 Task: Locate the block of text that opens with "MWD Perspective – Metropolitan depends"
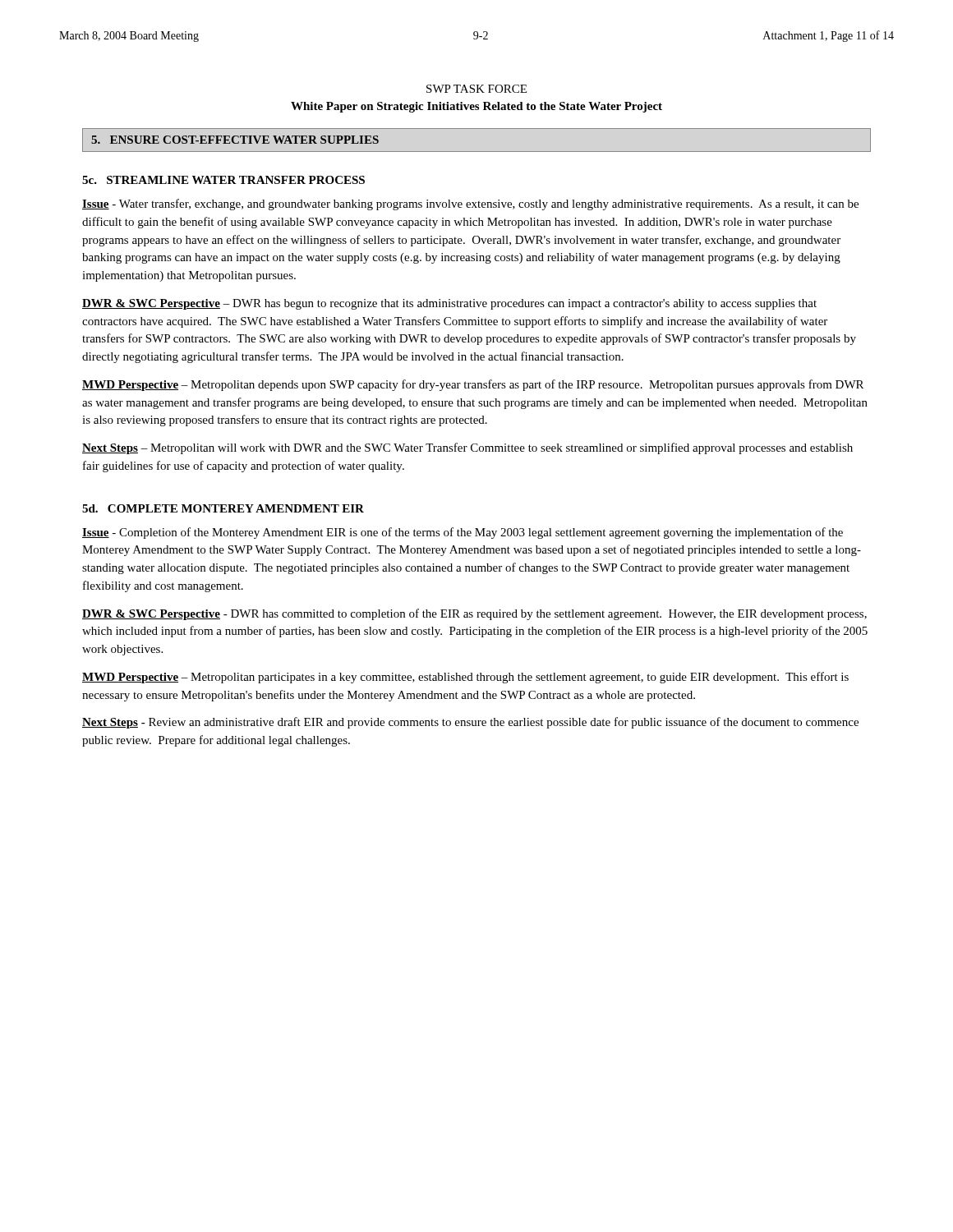[x=475, y=402]
